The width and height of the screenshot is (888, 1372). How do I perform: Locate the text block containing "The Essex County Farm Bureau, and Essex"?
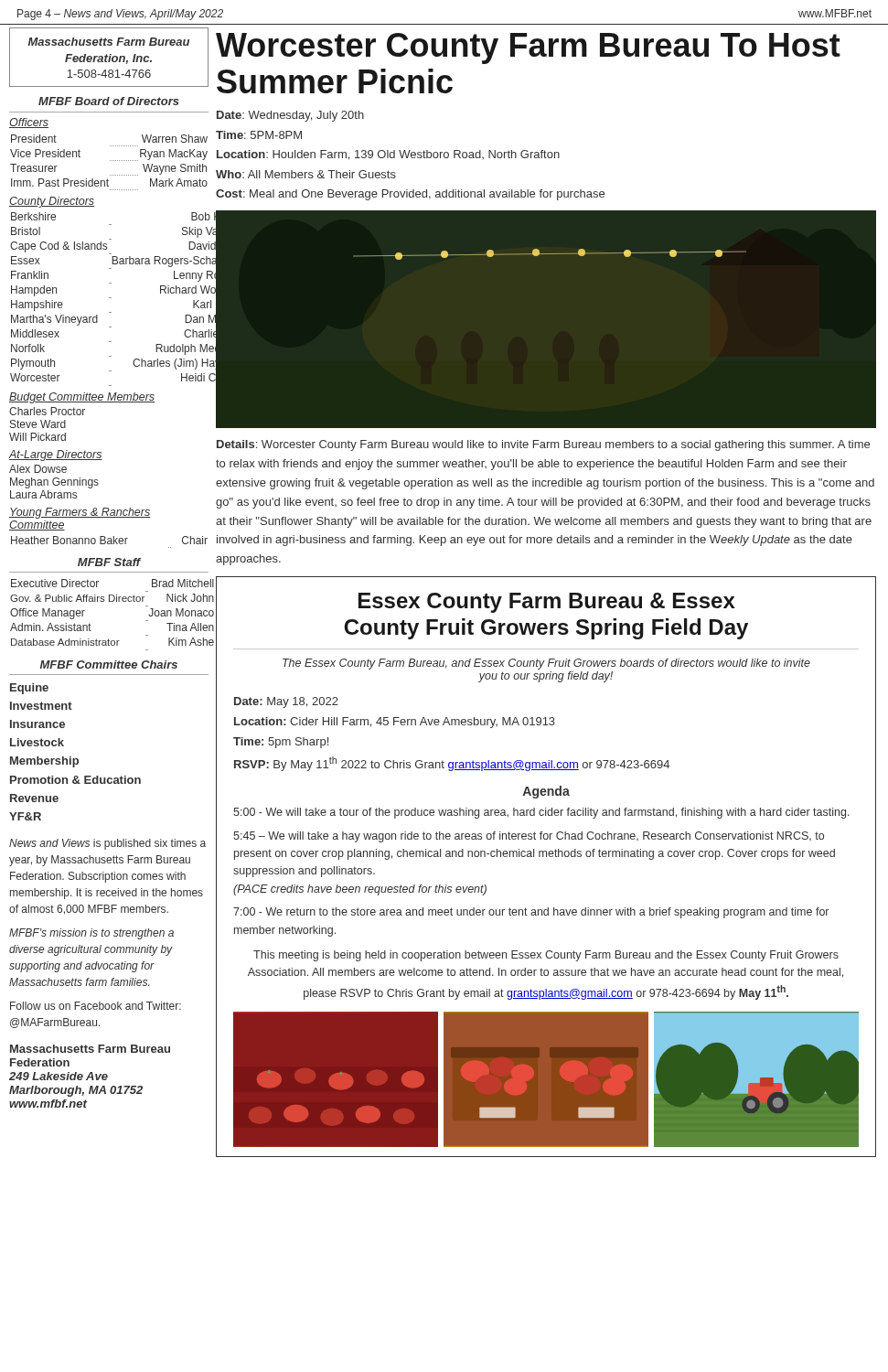546,669
